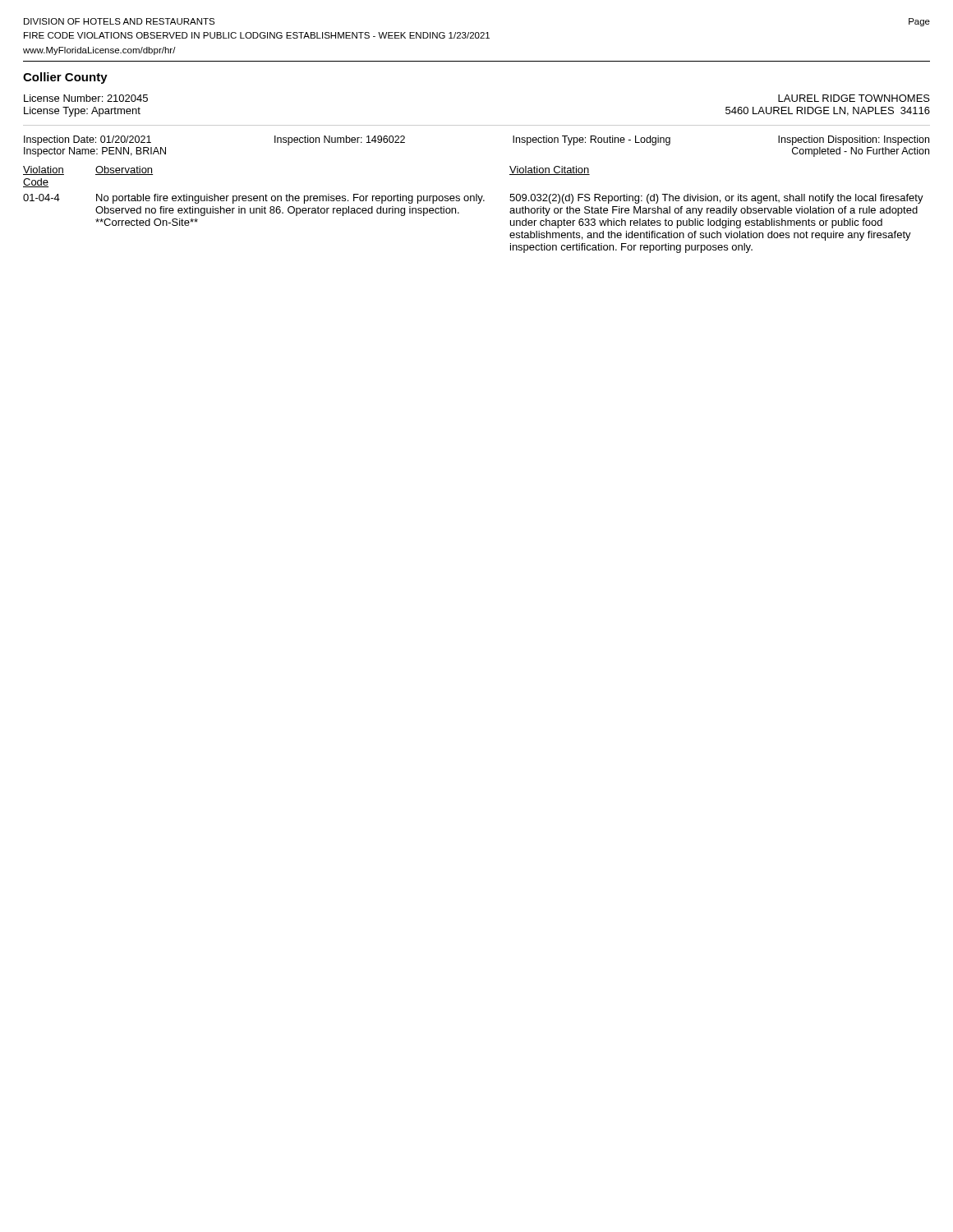Click on the text block containing "License Number: 2102045 License"
Image resolution: width=953 pixels, height=1232 pixels.
[x=476, y=124]
